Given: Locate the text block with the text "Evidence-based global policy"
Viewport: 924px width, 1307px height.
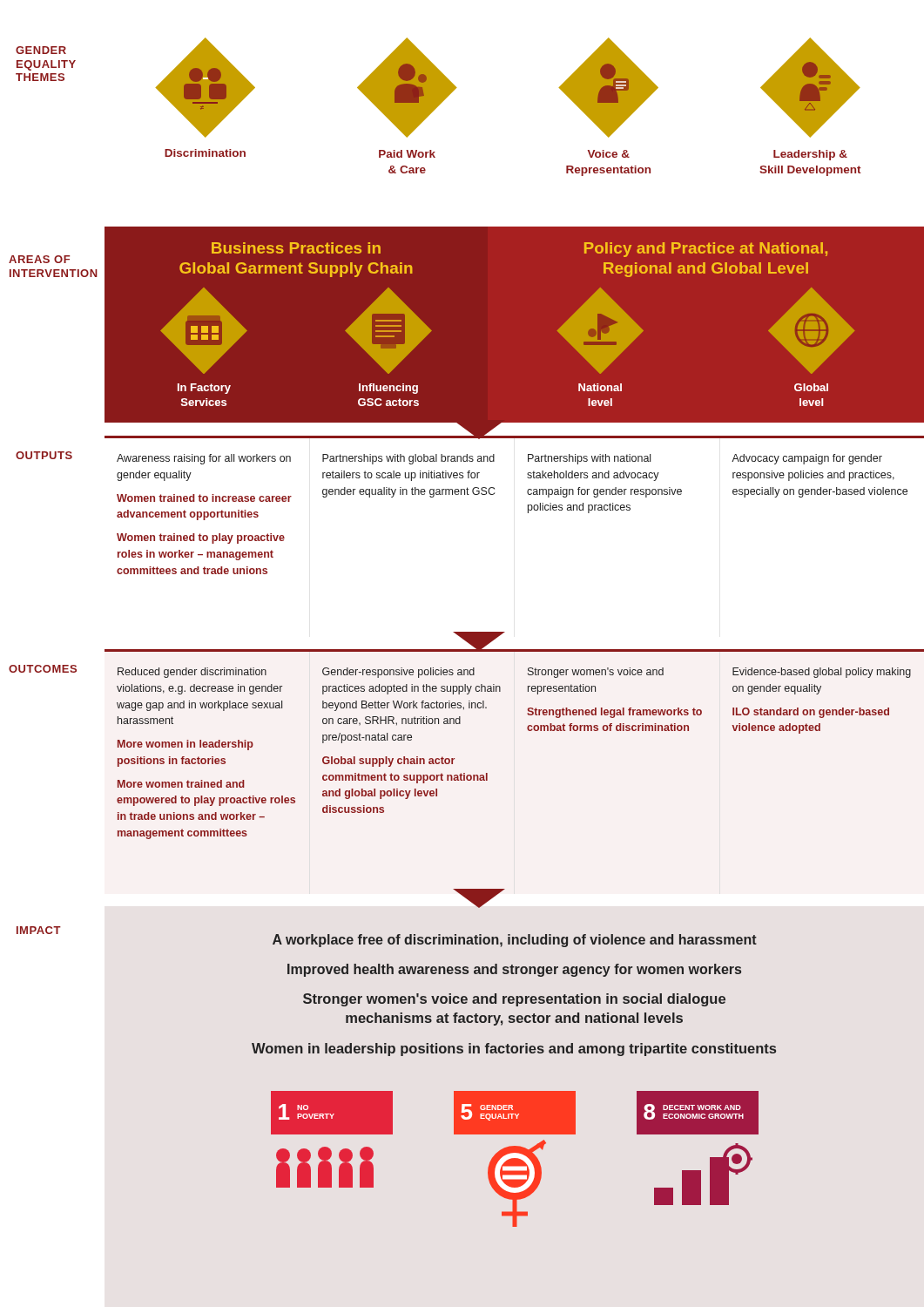Looking at the screenshot, I should pyautogui.click(x=822, y=701).
